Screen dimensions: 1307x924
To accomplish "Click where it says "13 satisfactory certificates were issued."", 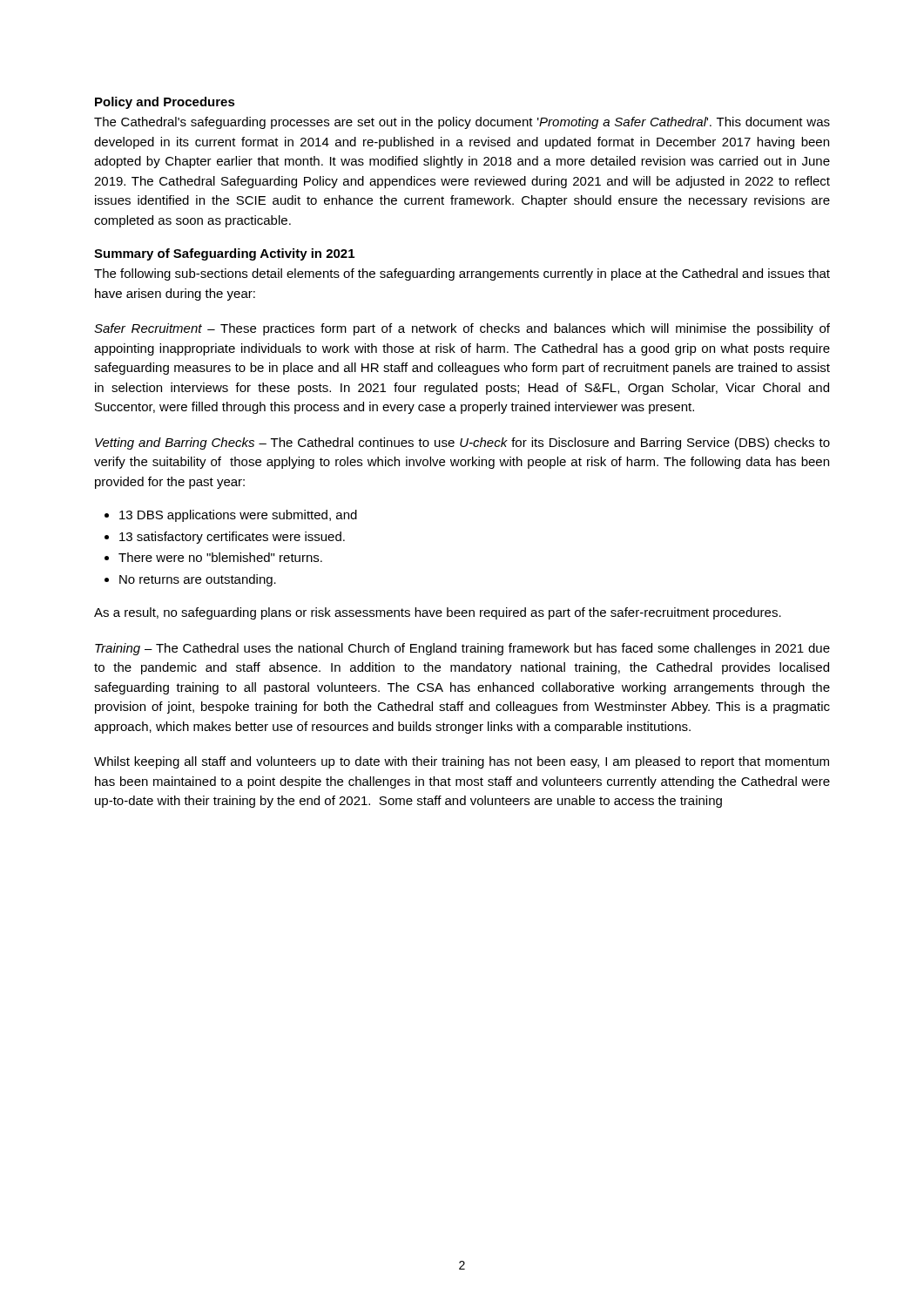I will 232,536.
